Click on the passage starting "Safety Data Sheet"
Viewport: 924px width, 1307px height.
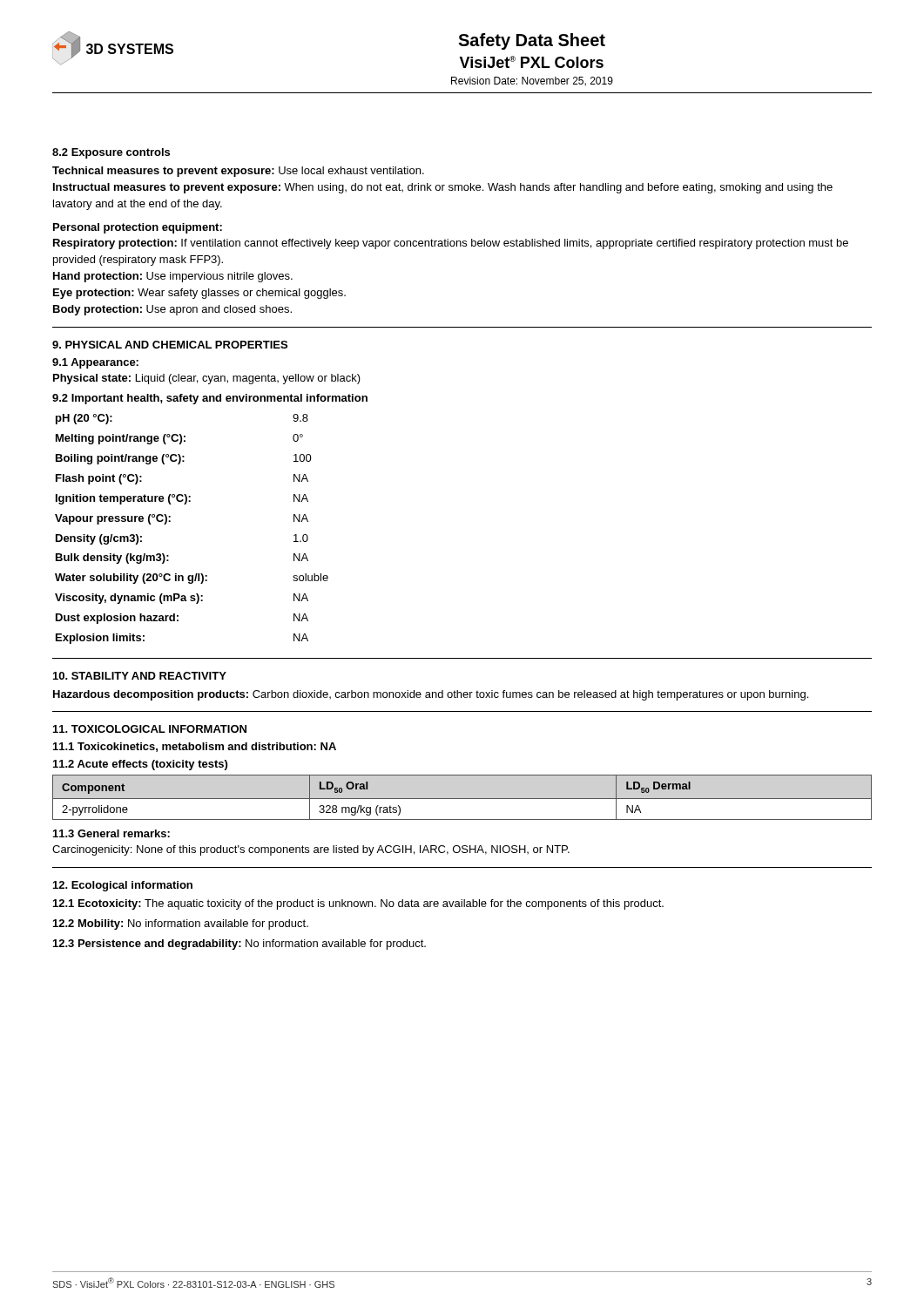[x=532, y=40]
